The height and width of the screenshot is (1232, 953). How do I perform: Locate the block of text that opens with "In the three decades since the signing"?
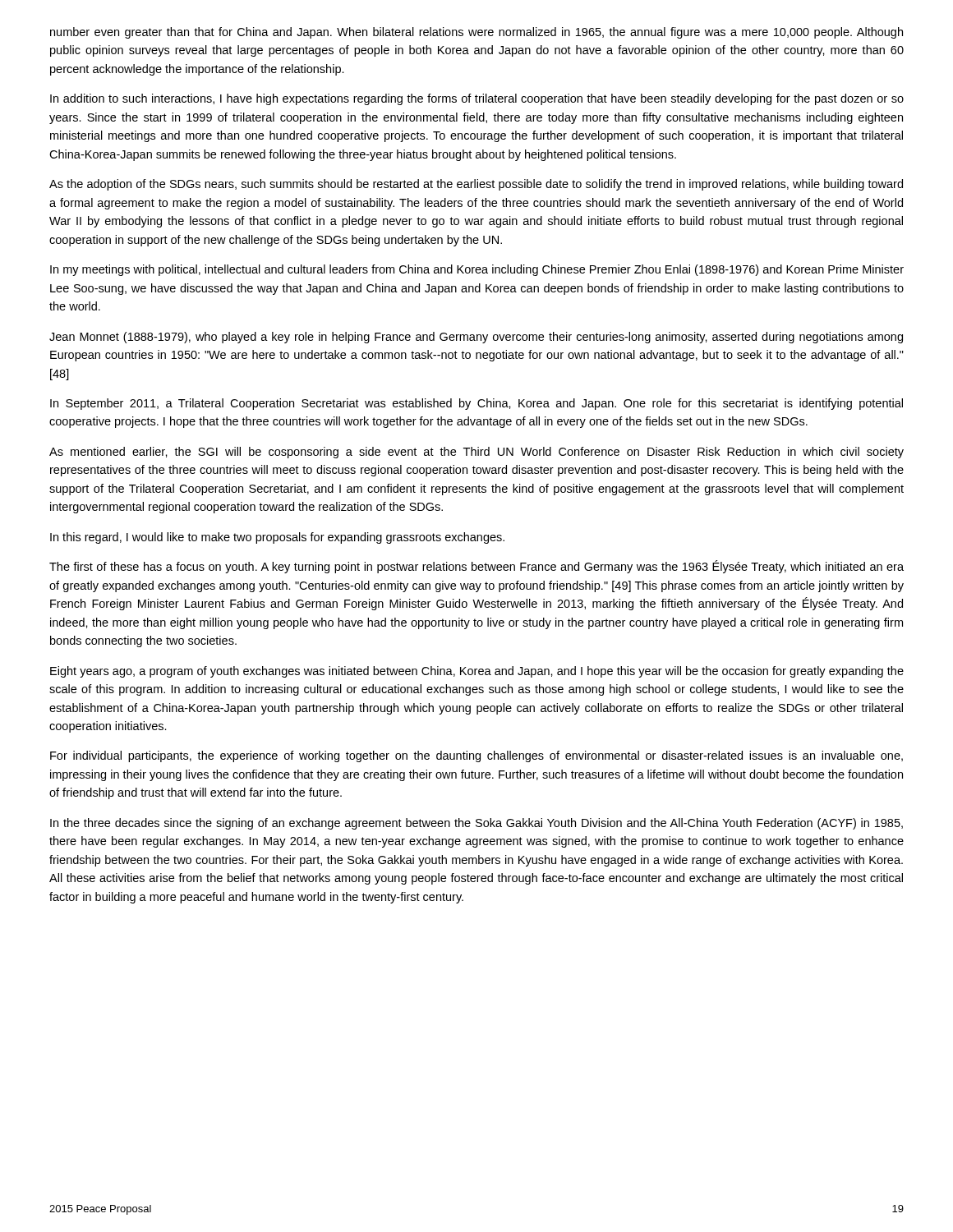(476, 860)
